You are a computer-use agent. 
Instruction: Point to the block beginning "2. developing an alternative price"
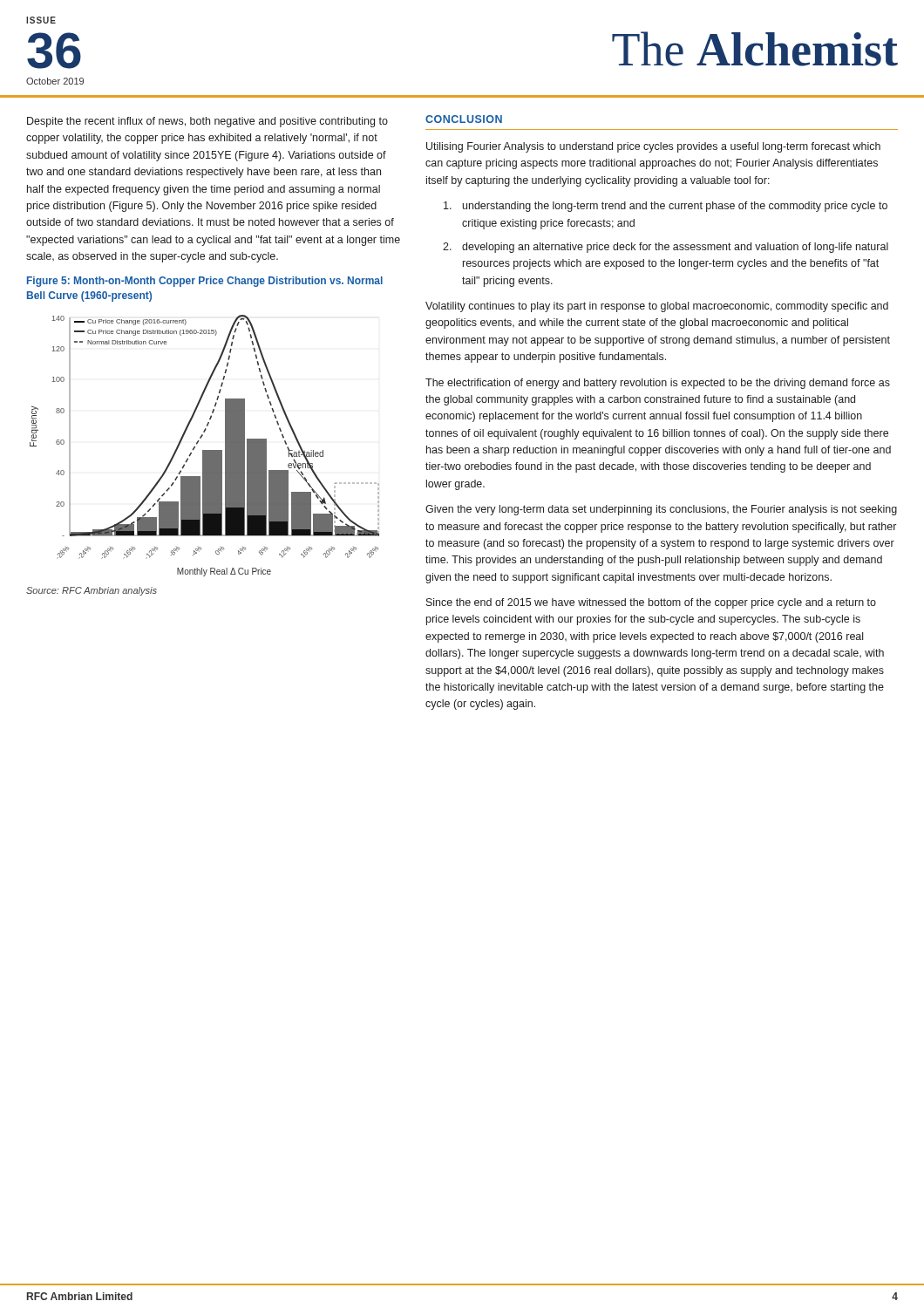tap(670, 264)
